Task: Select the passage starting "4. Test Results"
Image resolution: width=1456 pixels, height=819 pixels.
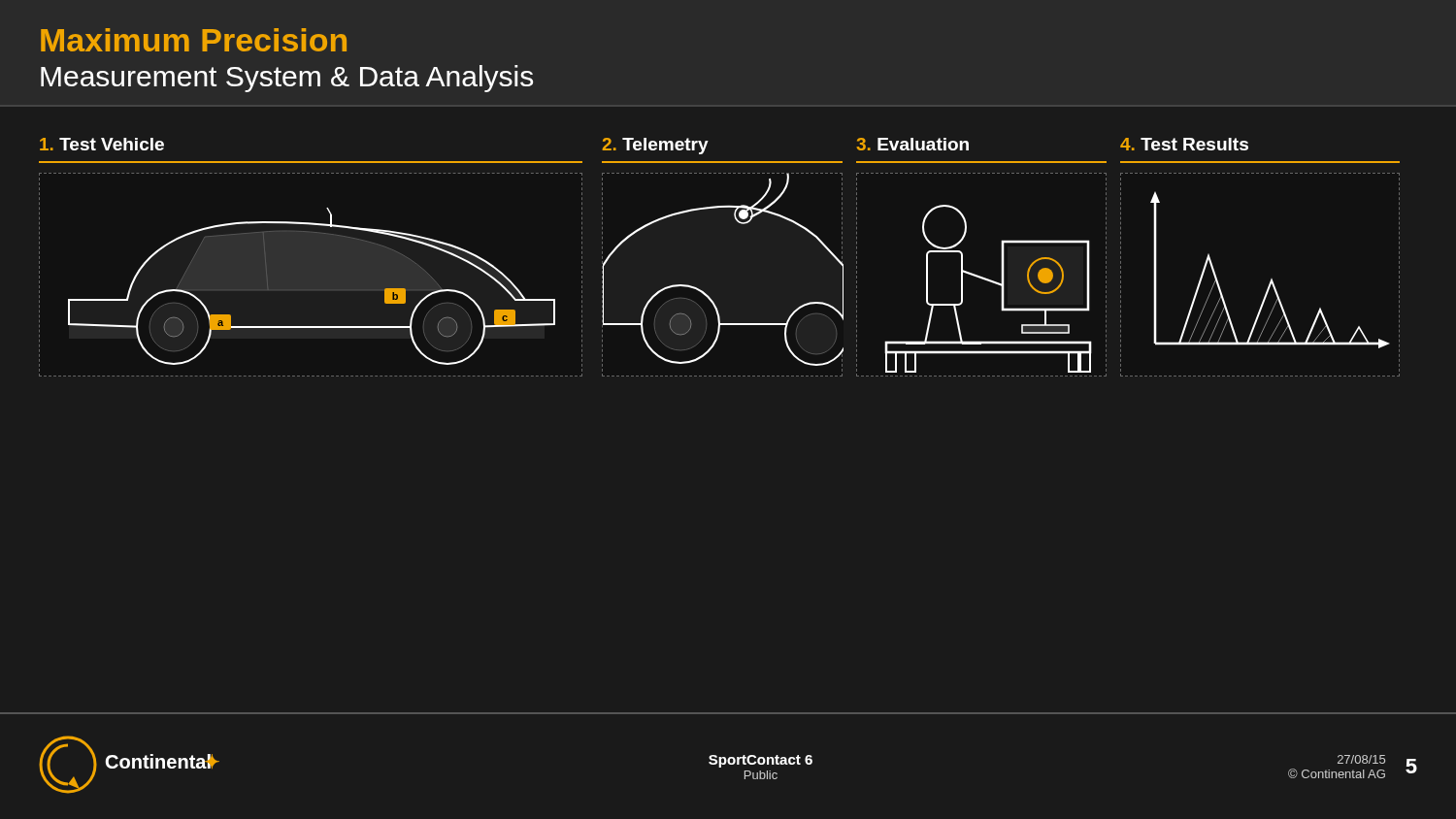Action: pyautogui.click(x=1185, y=144)
